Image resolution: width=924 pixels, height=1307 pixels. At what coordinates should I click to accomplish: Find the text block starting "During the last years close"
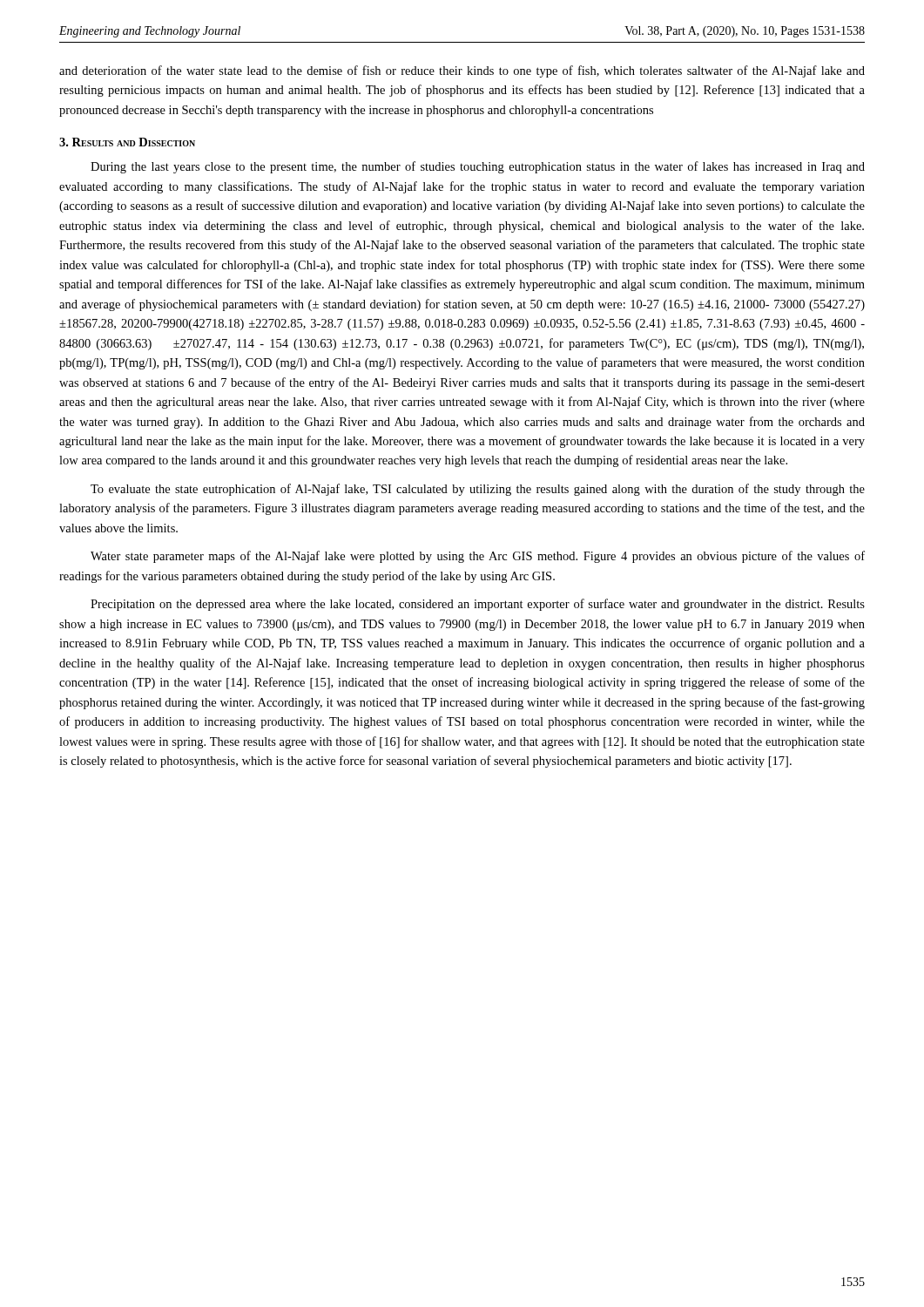[x=462, y=314]
